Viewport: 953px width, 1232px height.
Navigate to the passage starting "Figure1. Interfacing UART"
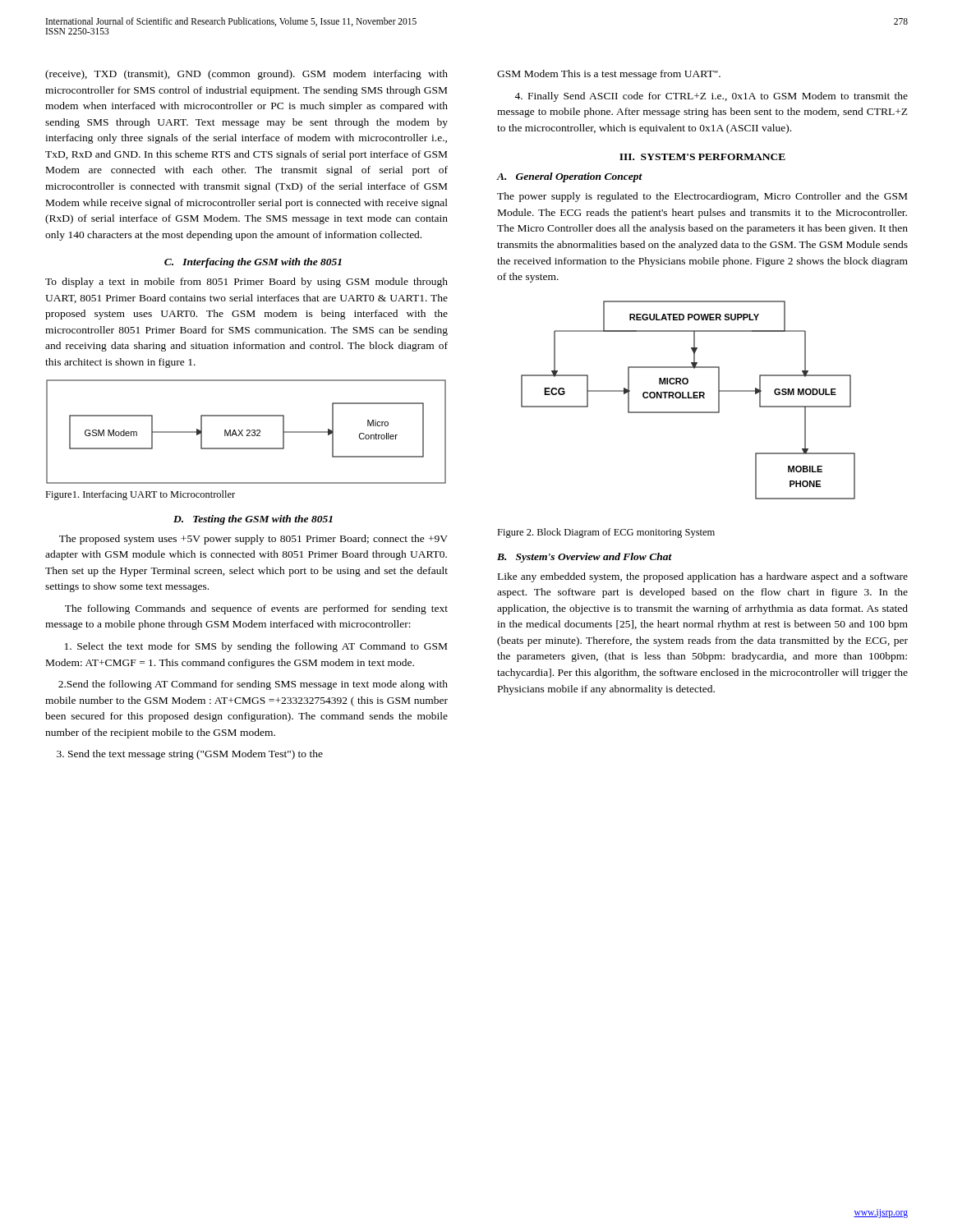(140, 494)
